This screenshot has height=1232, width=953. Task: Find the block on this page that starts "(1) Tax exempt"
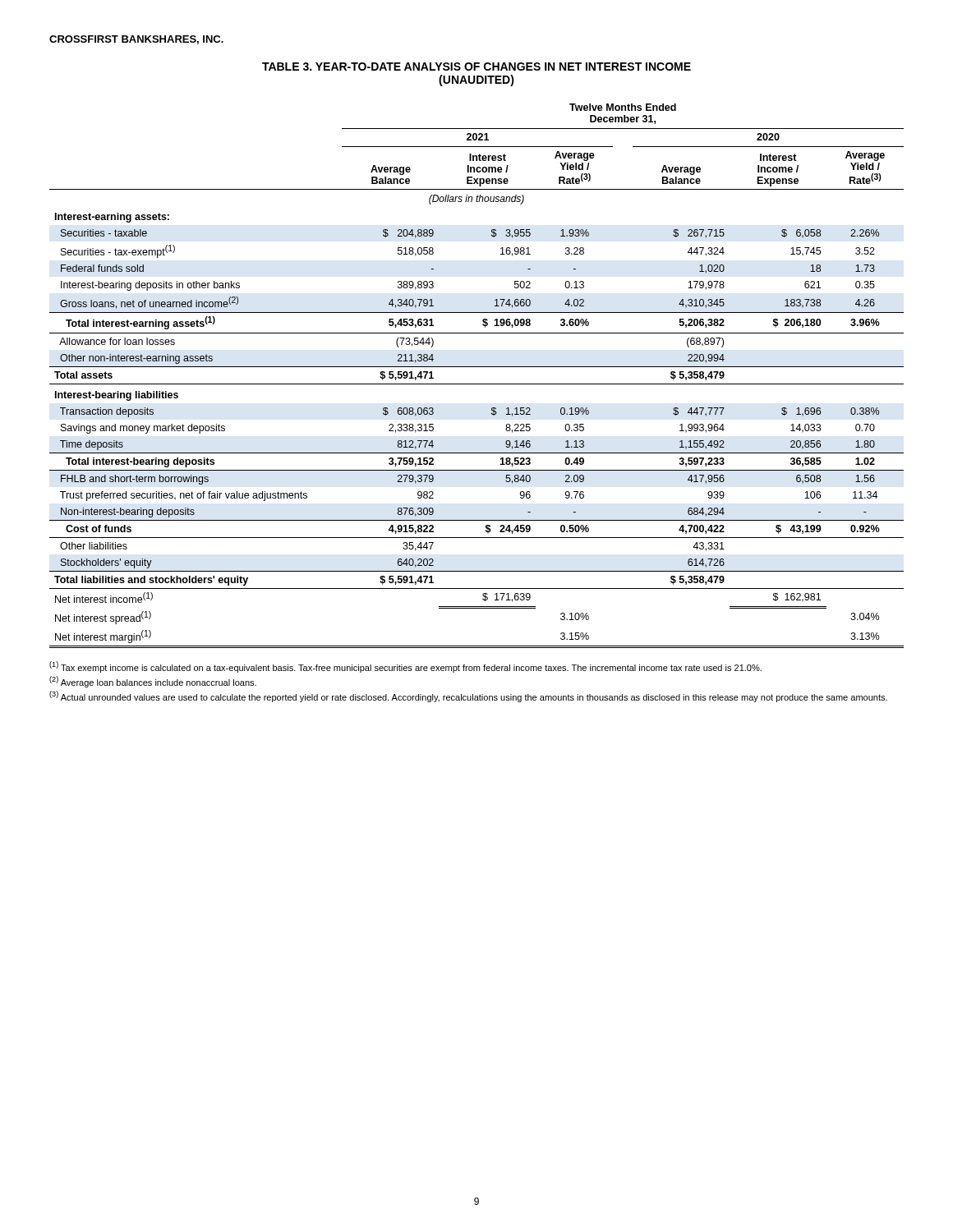tap(468, 681)
